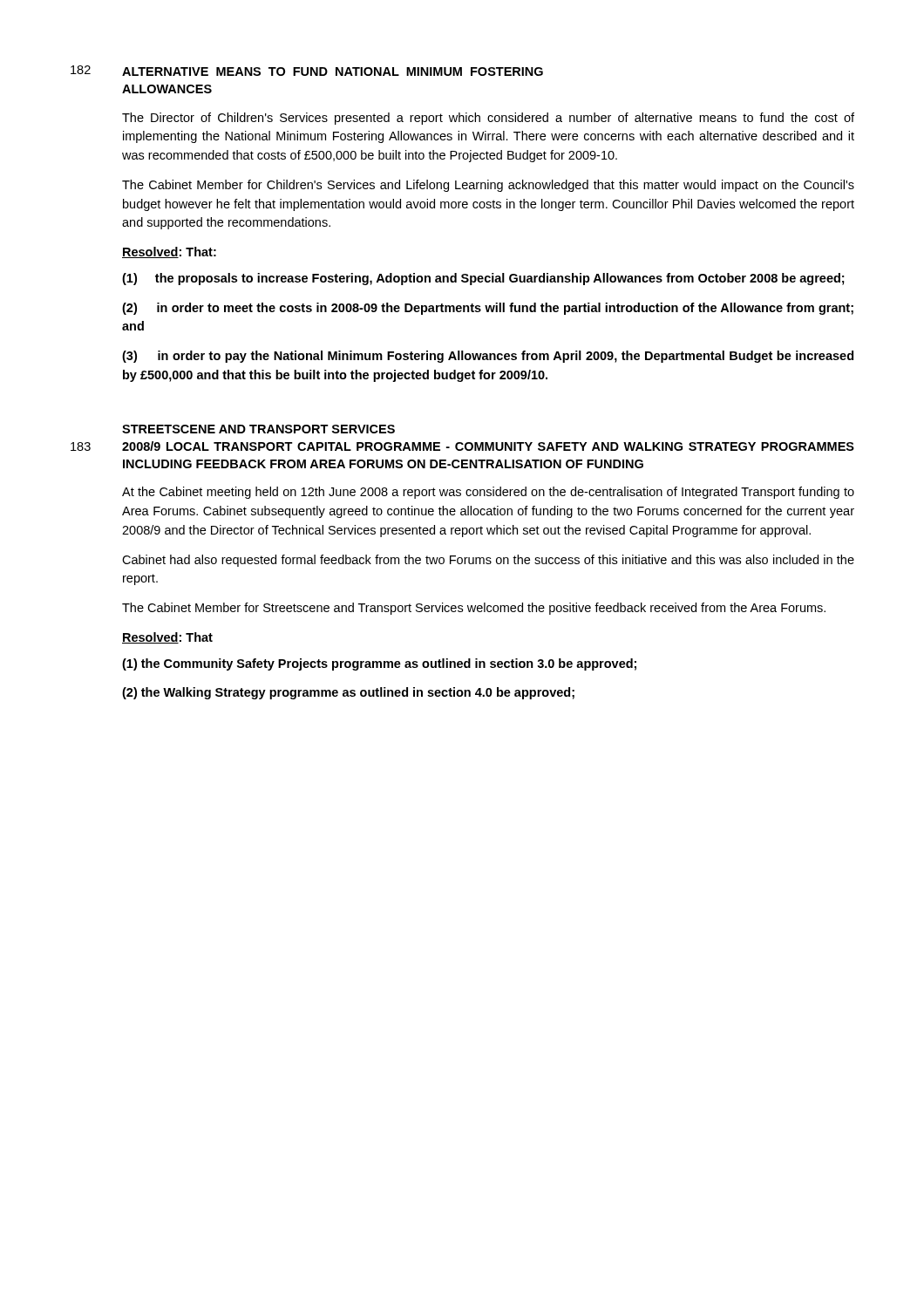This screenshot has height=1308, width=924.
Task: Select the region starting "(2) in order"
Action: click(488, 317)
